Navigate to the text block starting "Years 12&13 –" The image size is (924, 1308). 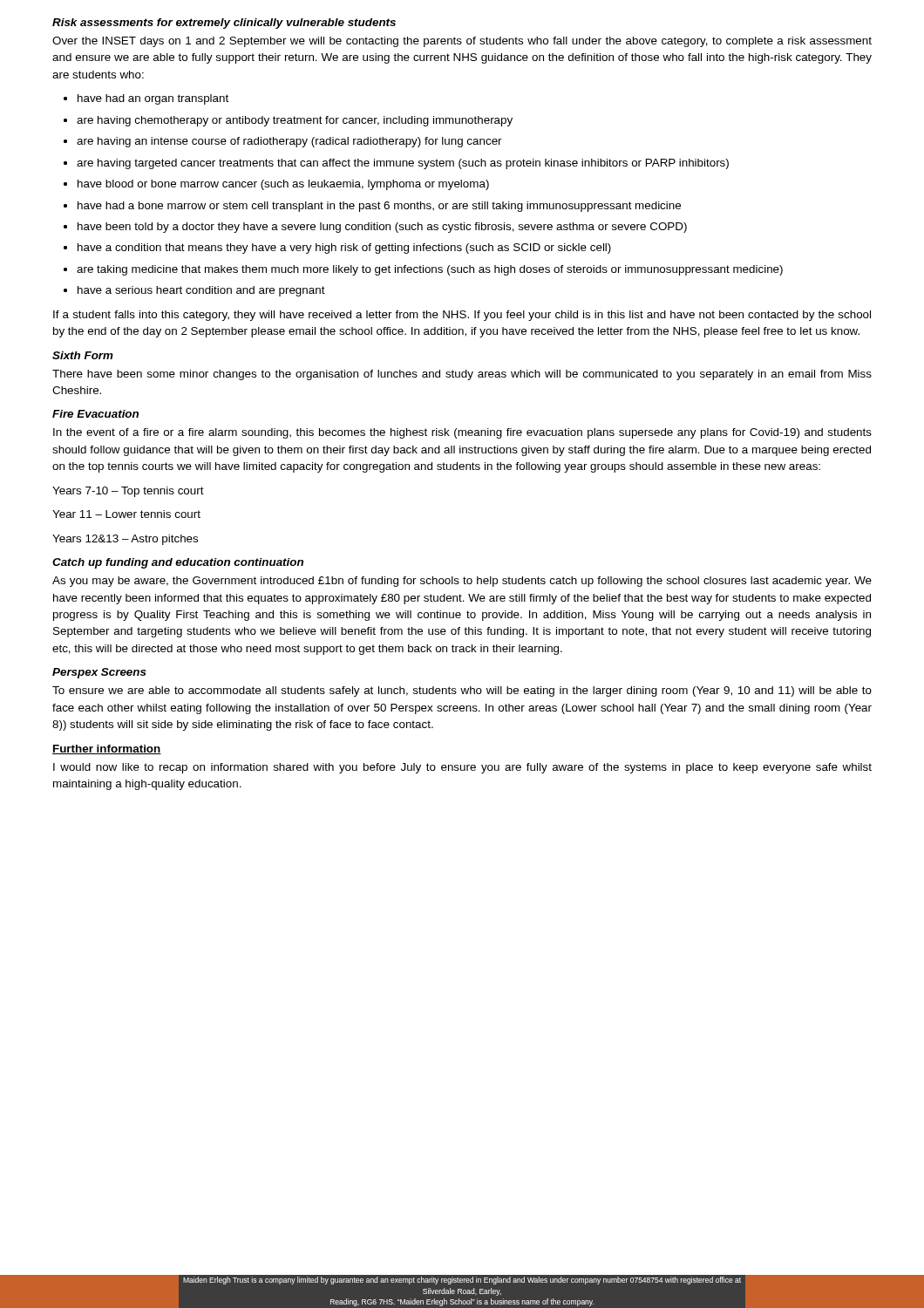125,540
